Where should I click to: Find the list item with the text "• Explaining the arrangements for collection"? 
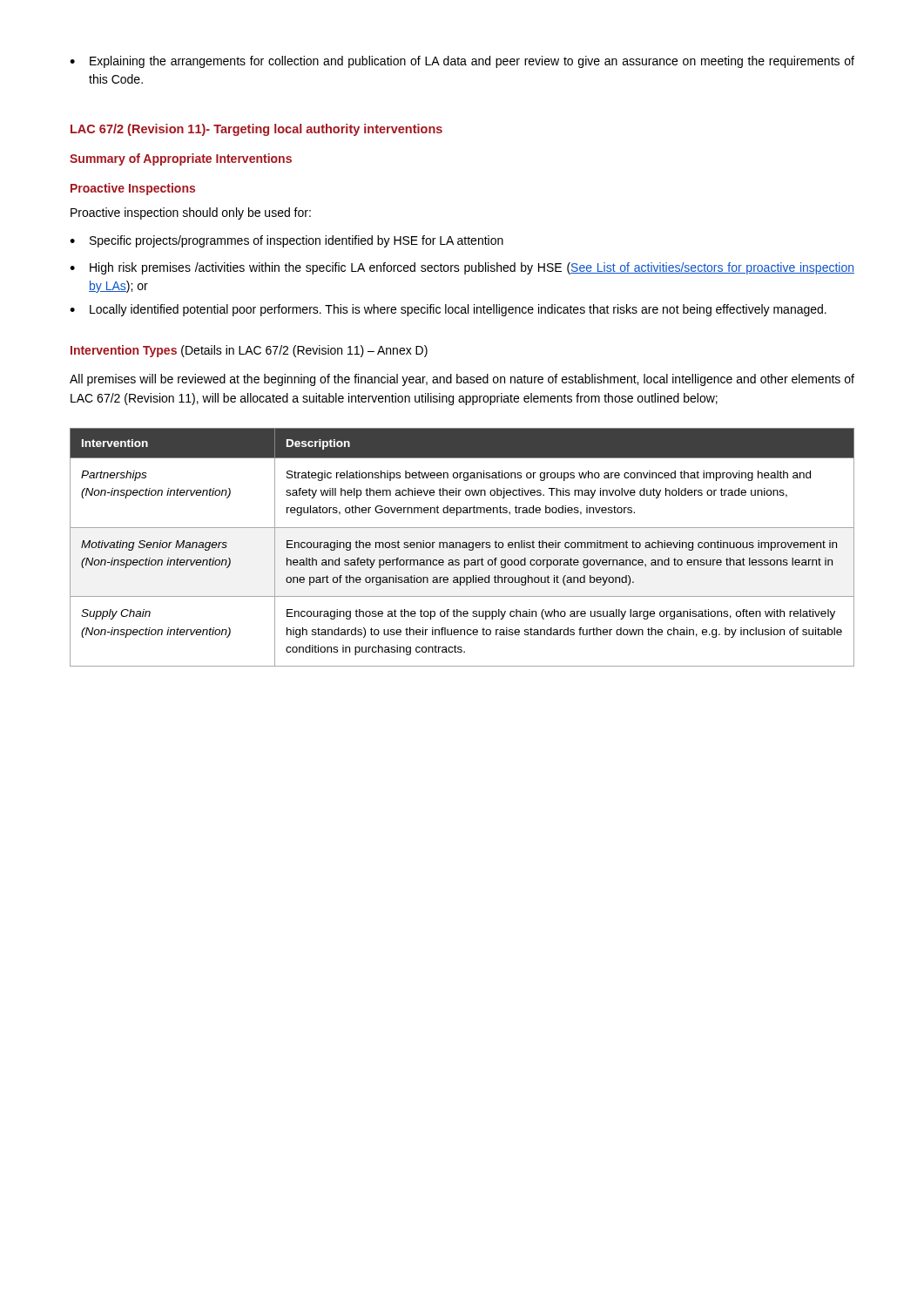click(x=462, y=71)
